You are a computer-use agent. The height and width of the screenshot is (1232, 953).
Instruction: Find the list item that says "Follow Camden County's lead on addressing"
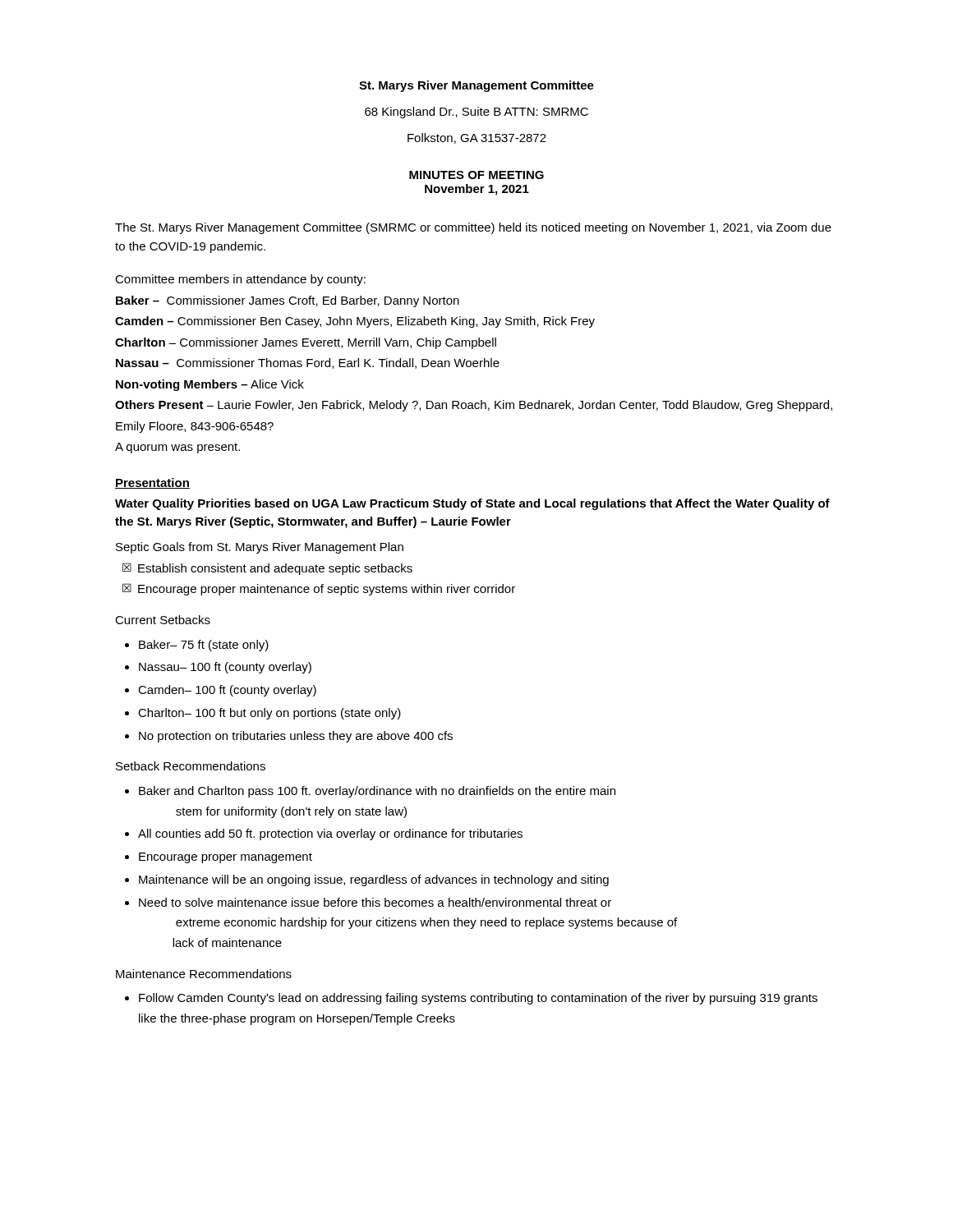pyautogui.click(x=478, y=1008)
